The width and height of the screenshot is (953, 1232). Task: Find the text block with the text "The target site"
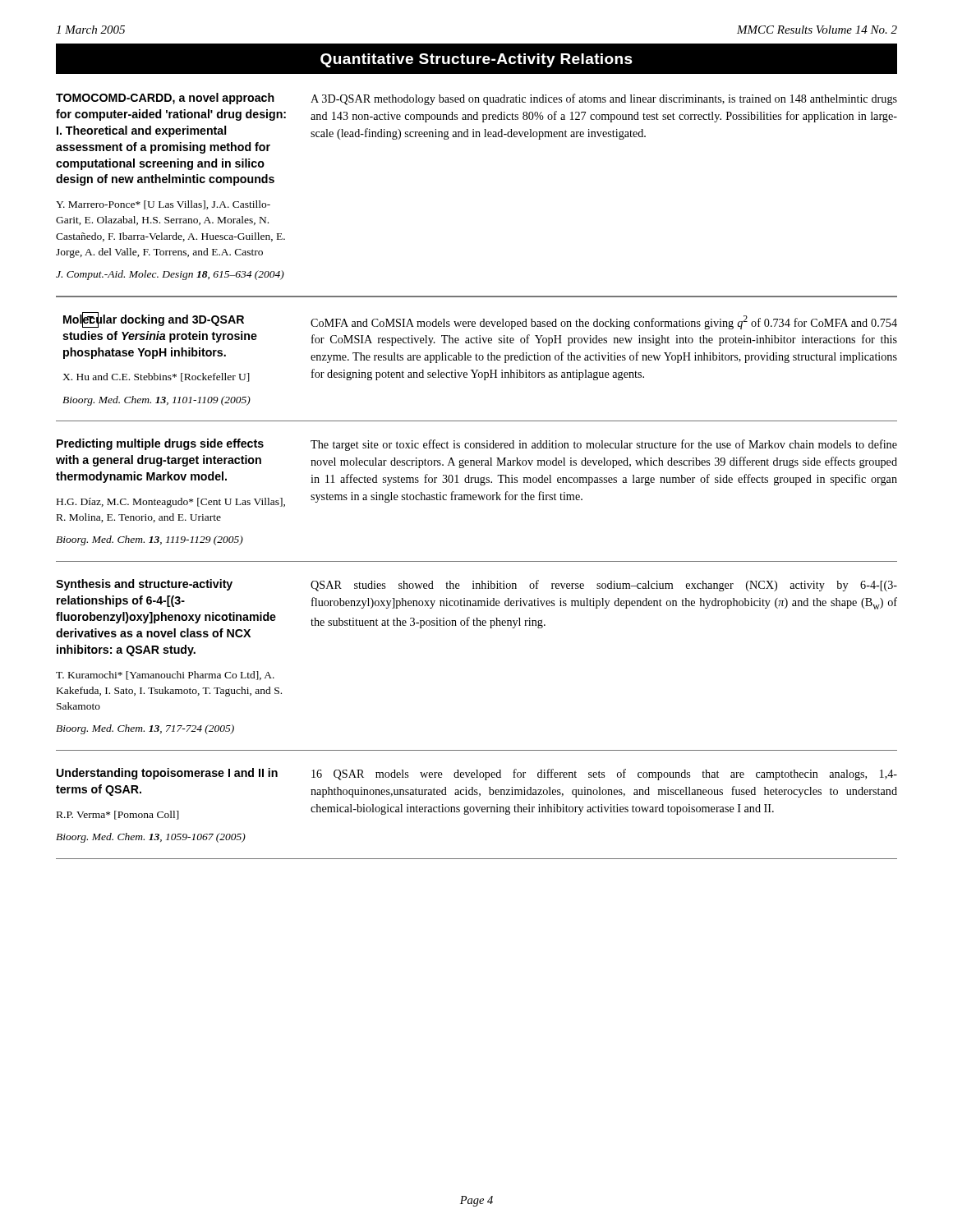(604, 470)
